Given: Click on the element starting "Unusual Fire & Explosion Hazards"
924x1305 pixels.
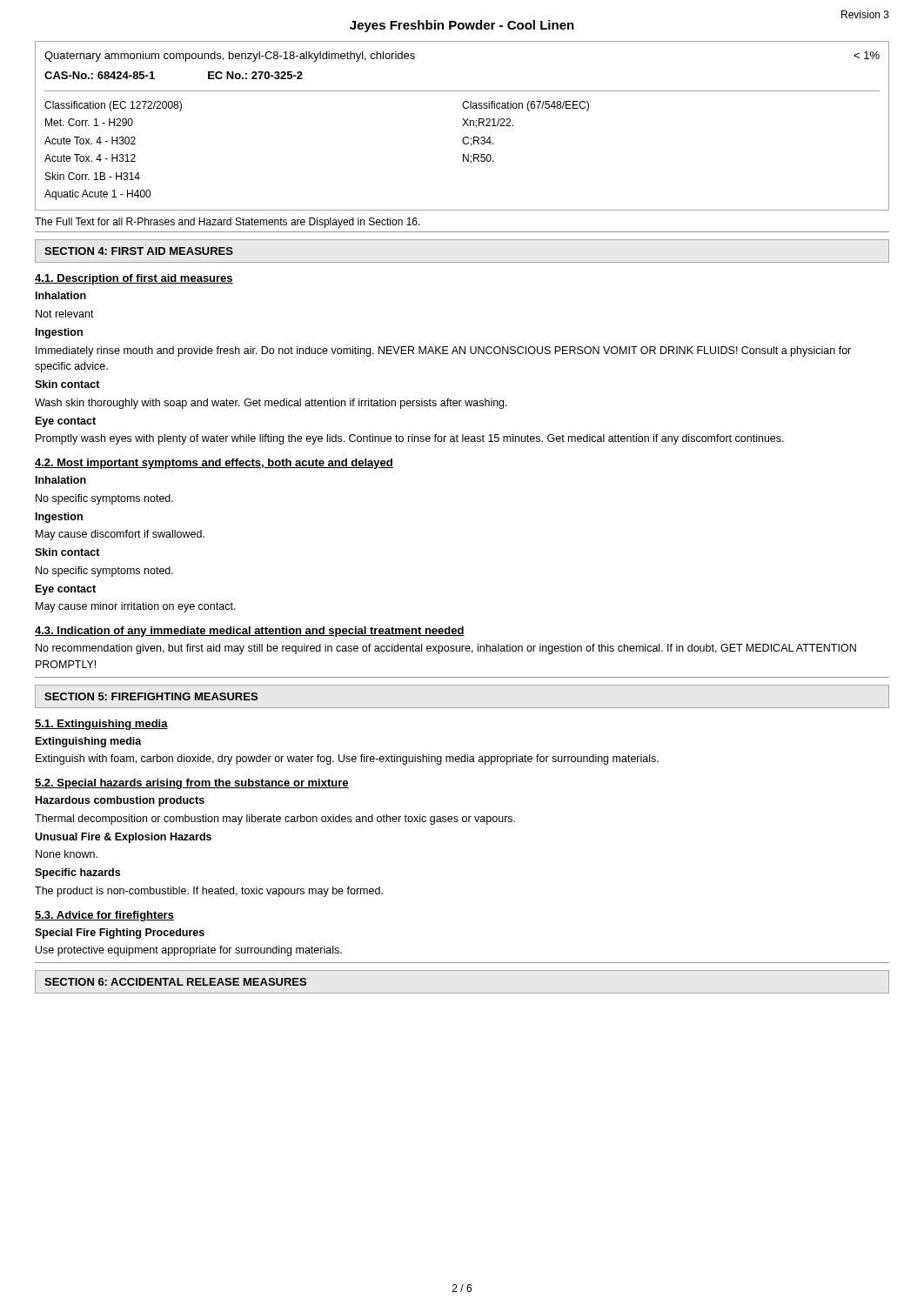Looking at the screenshot, I should pos(123,837).
